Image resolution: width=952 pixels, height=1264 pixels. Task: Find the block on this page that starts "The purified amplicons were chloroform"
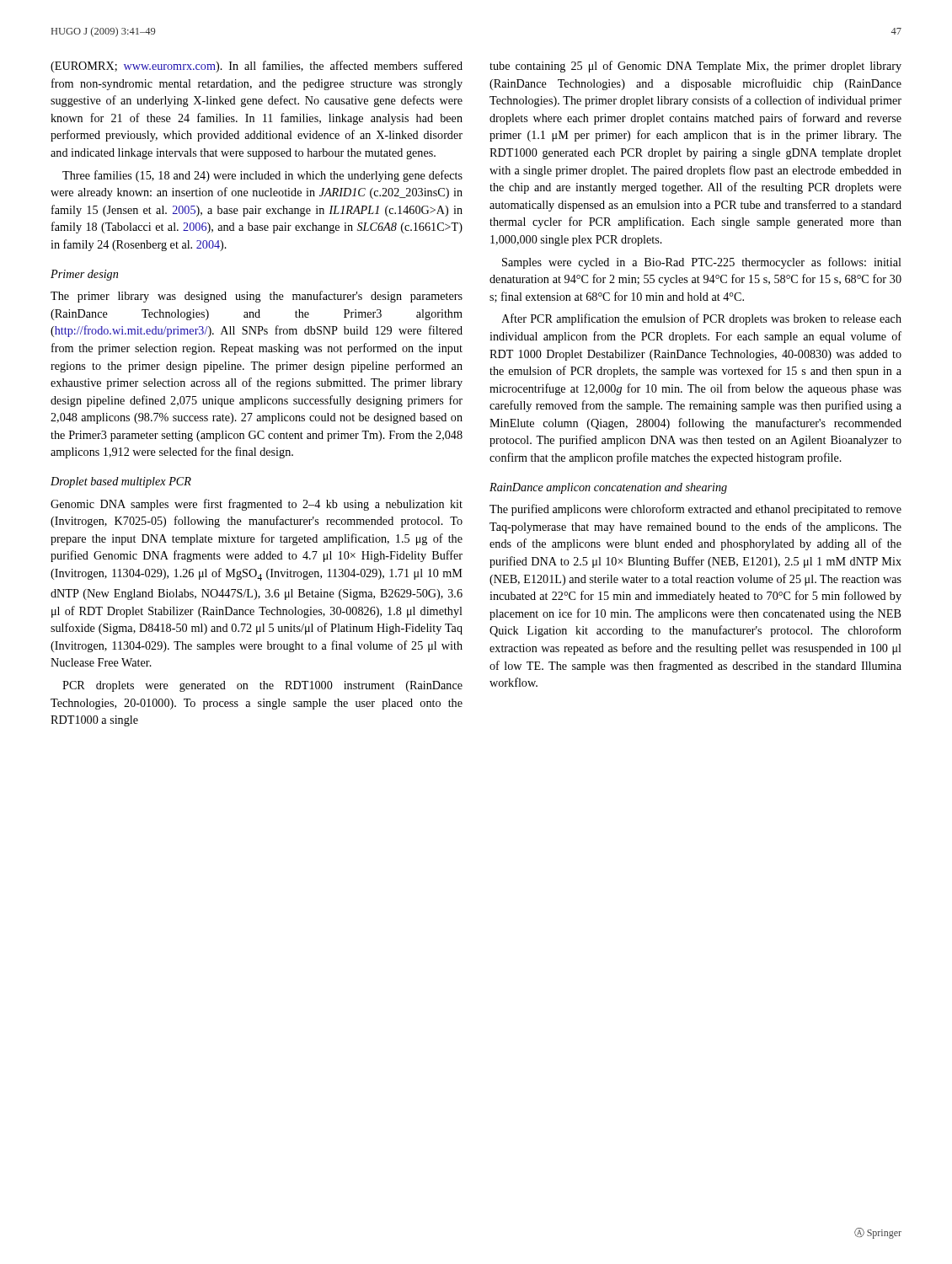(695, 596)
